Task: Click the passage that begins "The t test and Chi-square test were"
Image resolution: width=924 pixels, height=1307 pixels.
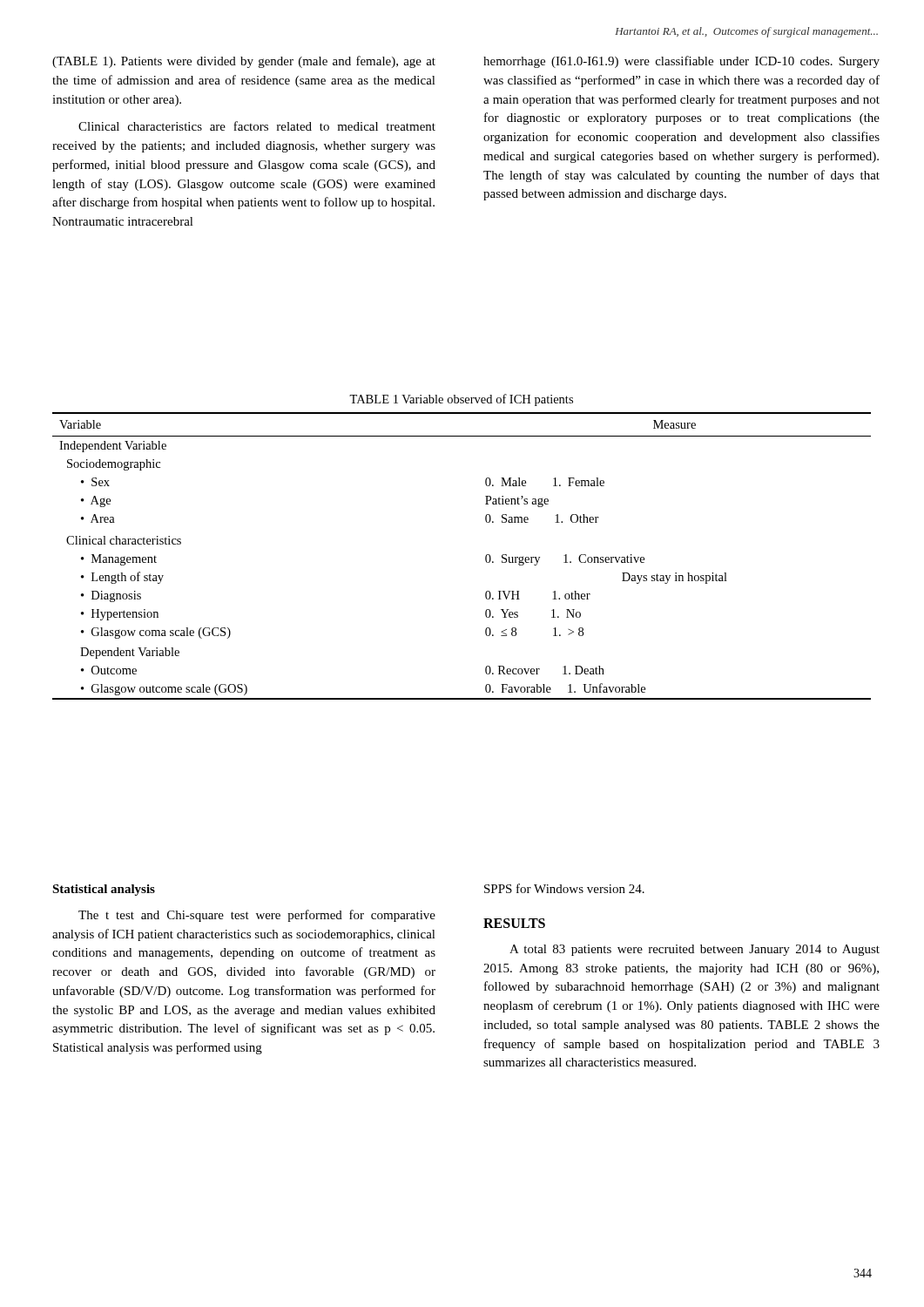Action: pyautogui.click(x=244, y=982)
